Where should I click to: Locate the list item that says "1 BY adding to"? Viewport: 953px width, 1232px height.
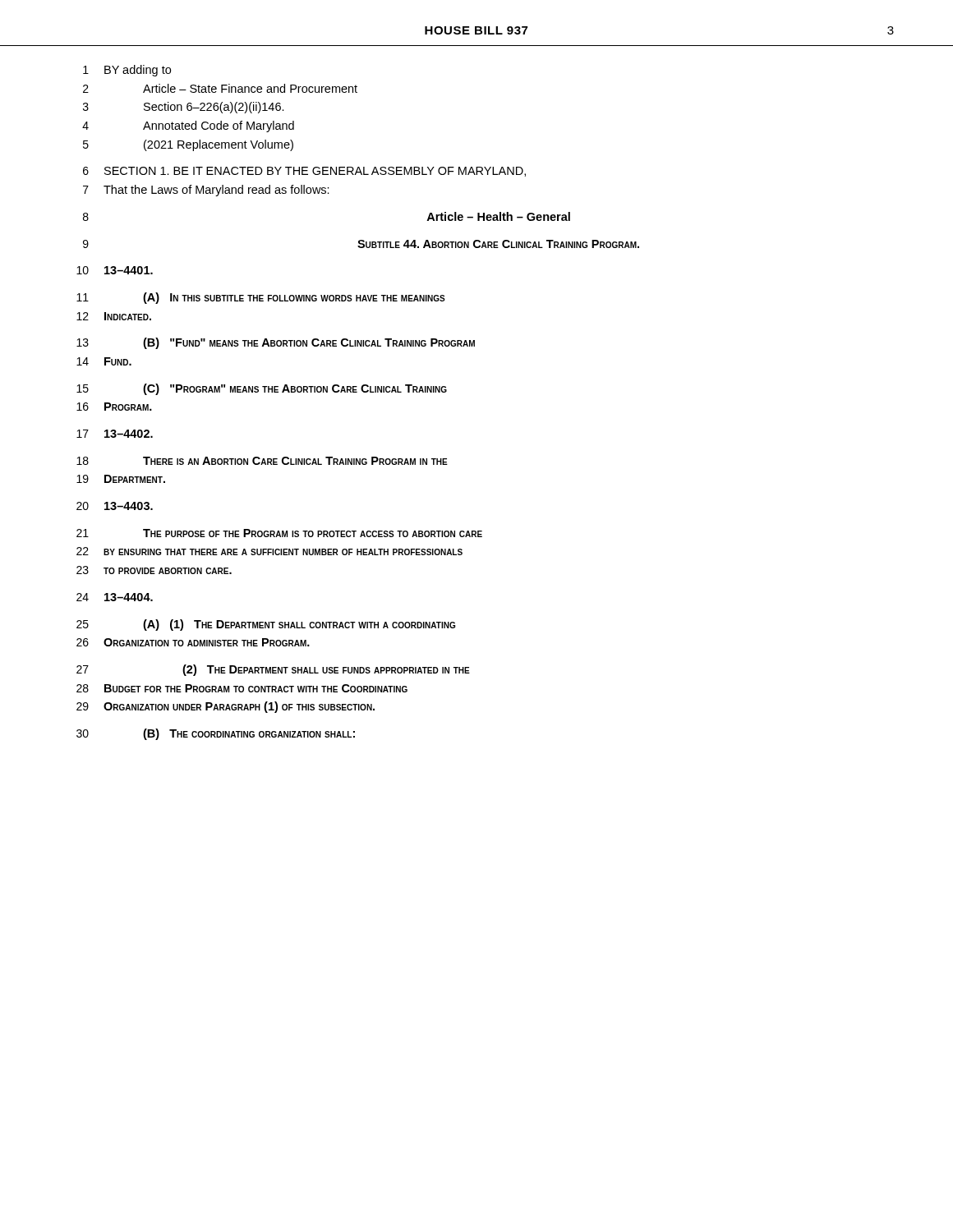tap(127, 71)
